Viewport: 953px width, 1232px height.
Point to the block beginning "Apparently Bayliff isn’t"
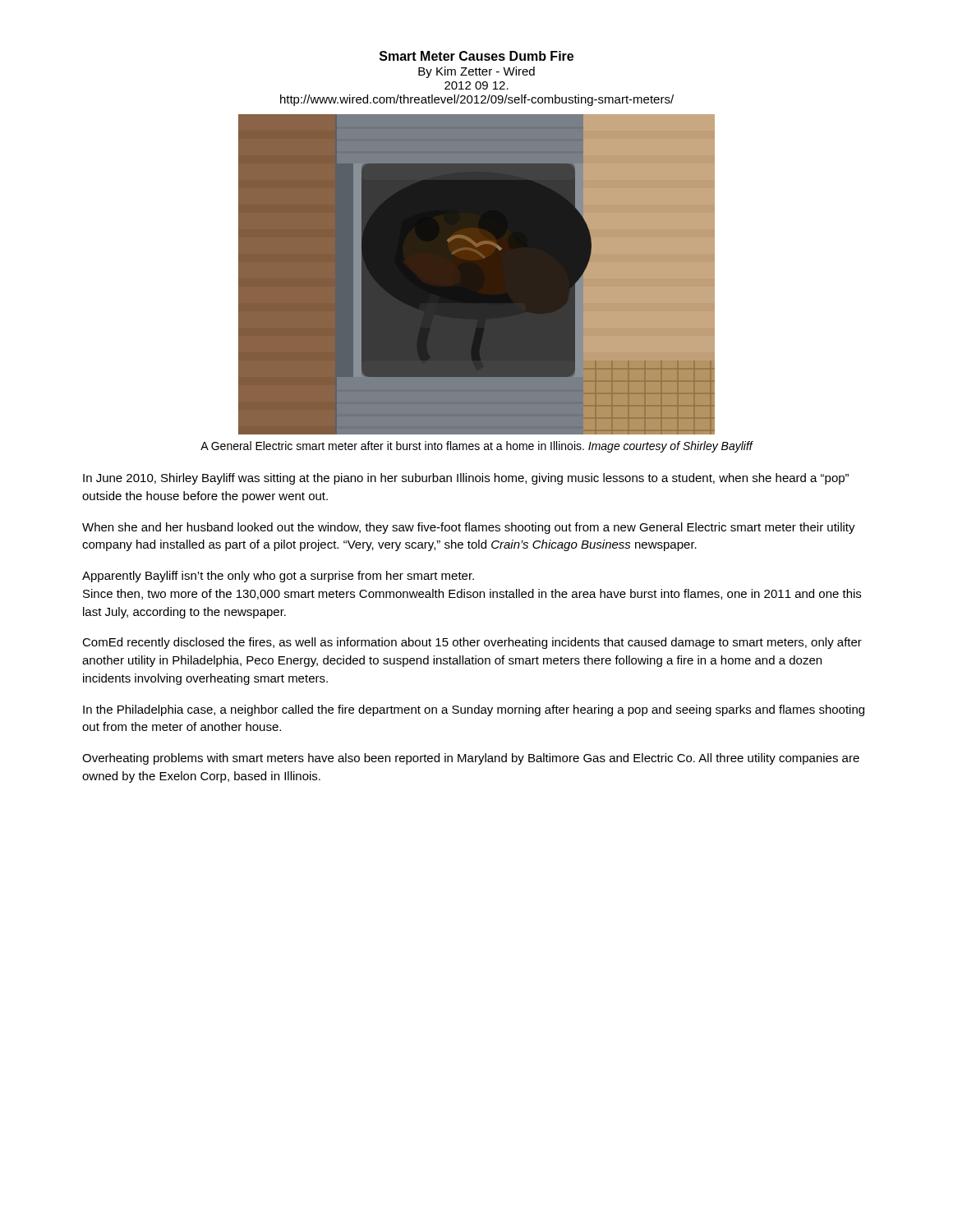(472, 593)
